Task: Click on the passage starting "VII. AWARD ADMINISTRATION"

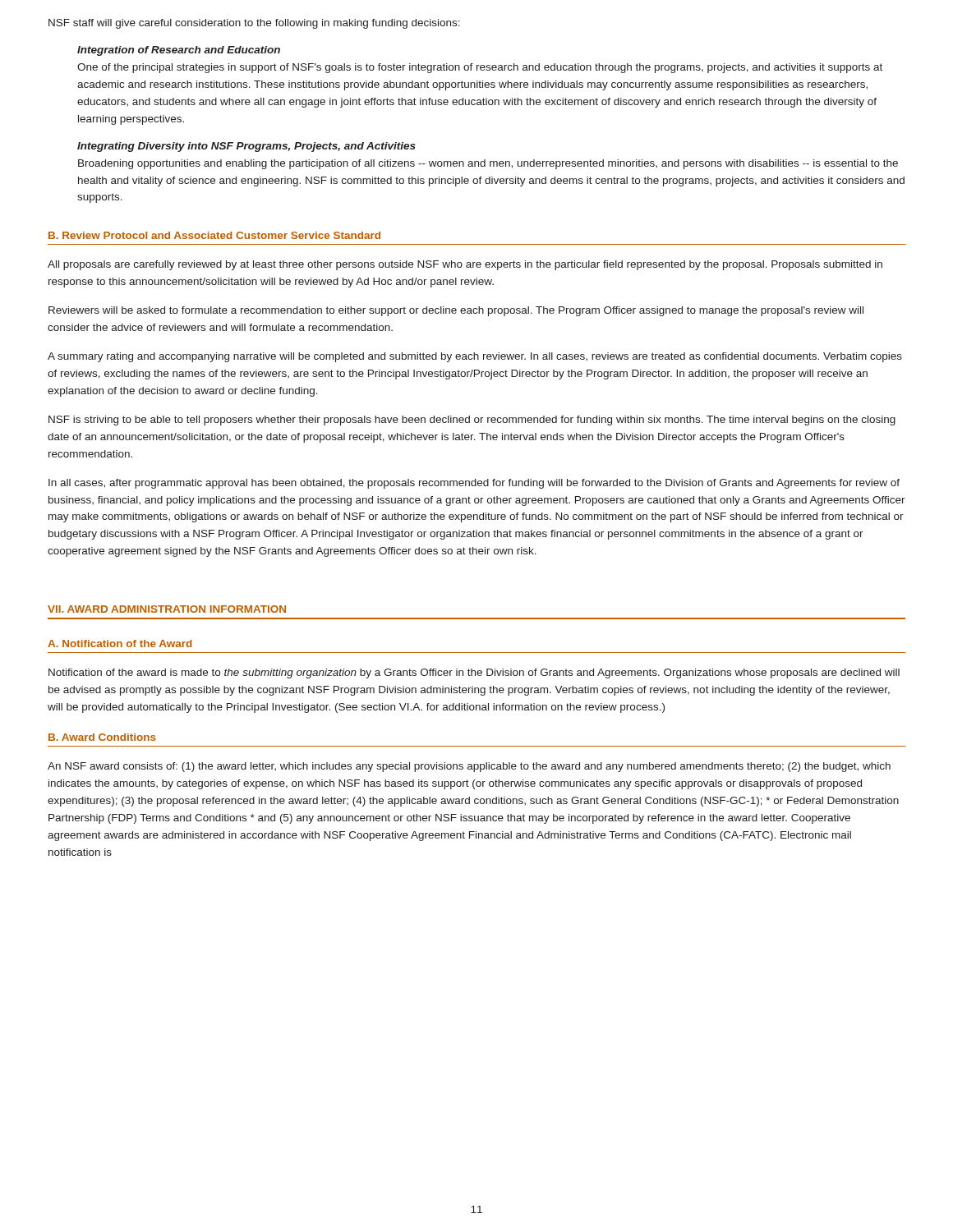Action: (167, 609)
